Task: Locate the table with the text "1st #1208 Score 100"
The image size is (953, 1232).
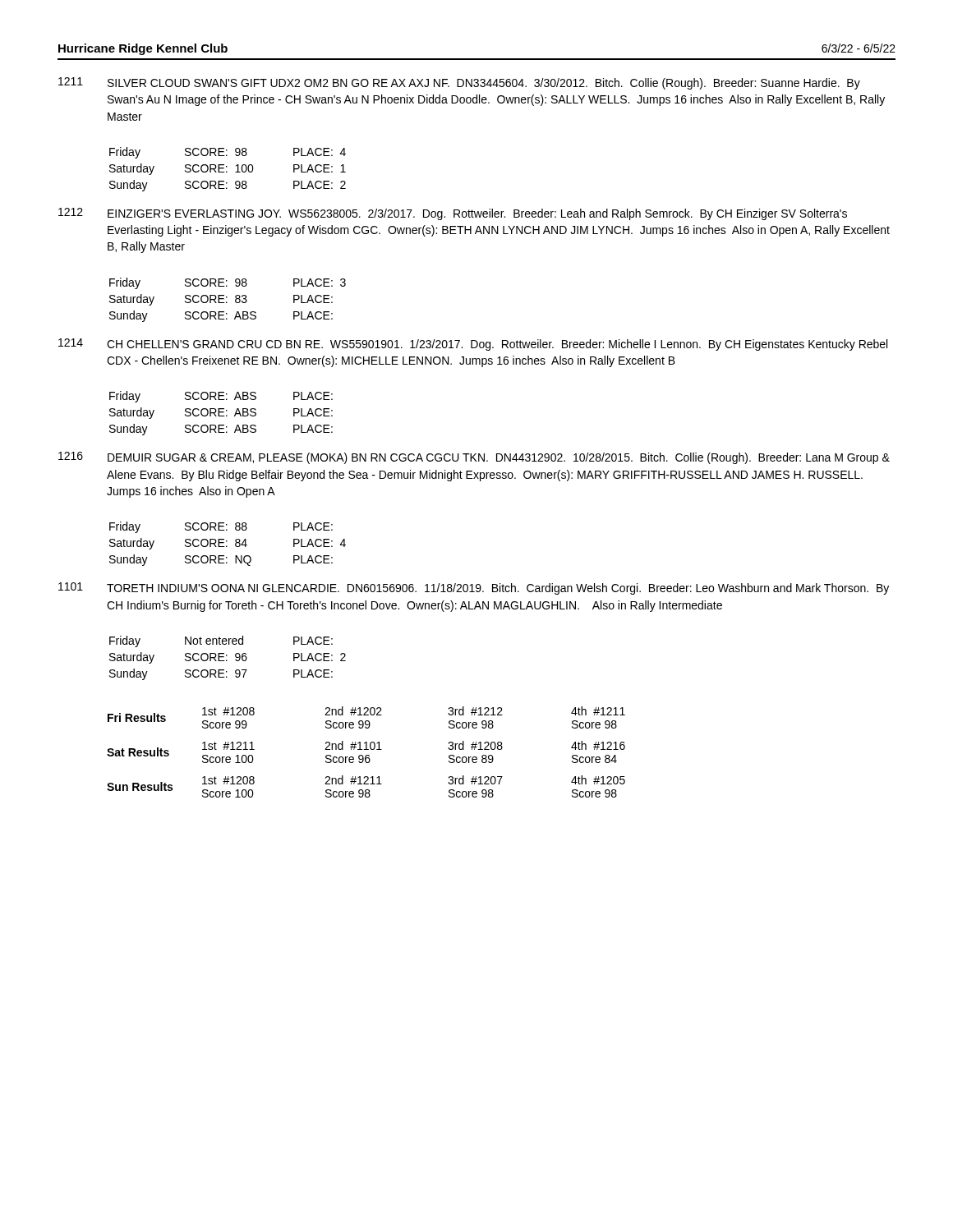Action: click(x=501, y=752)
